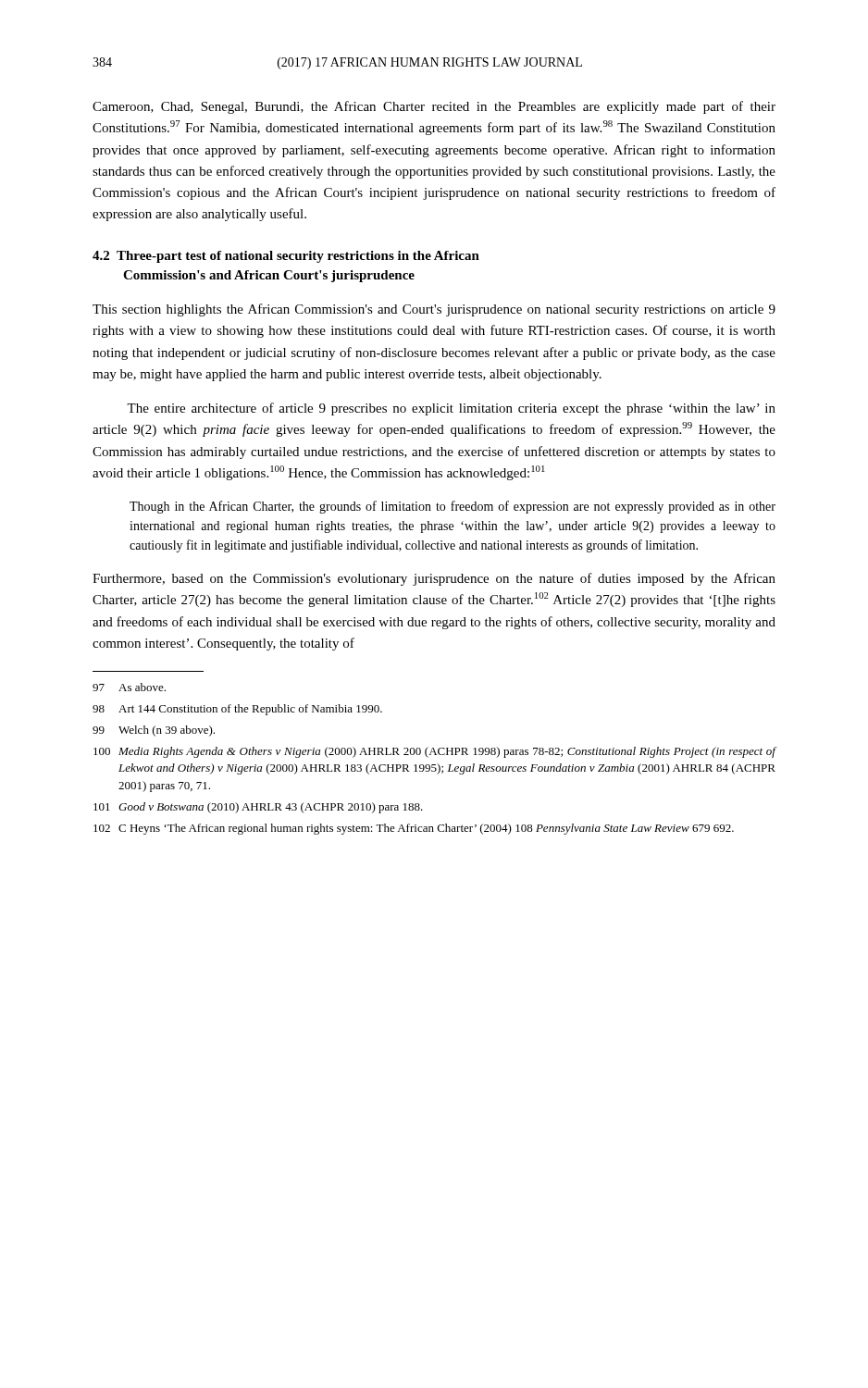Where is the passage that starts "101 Good v Botswana (2010) AHRLR 43 (ACHPR"?
Image resolution: width=868 pixels, height=1388 pixels.
(x=258, y=808)
